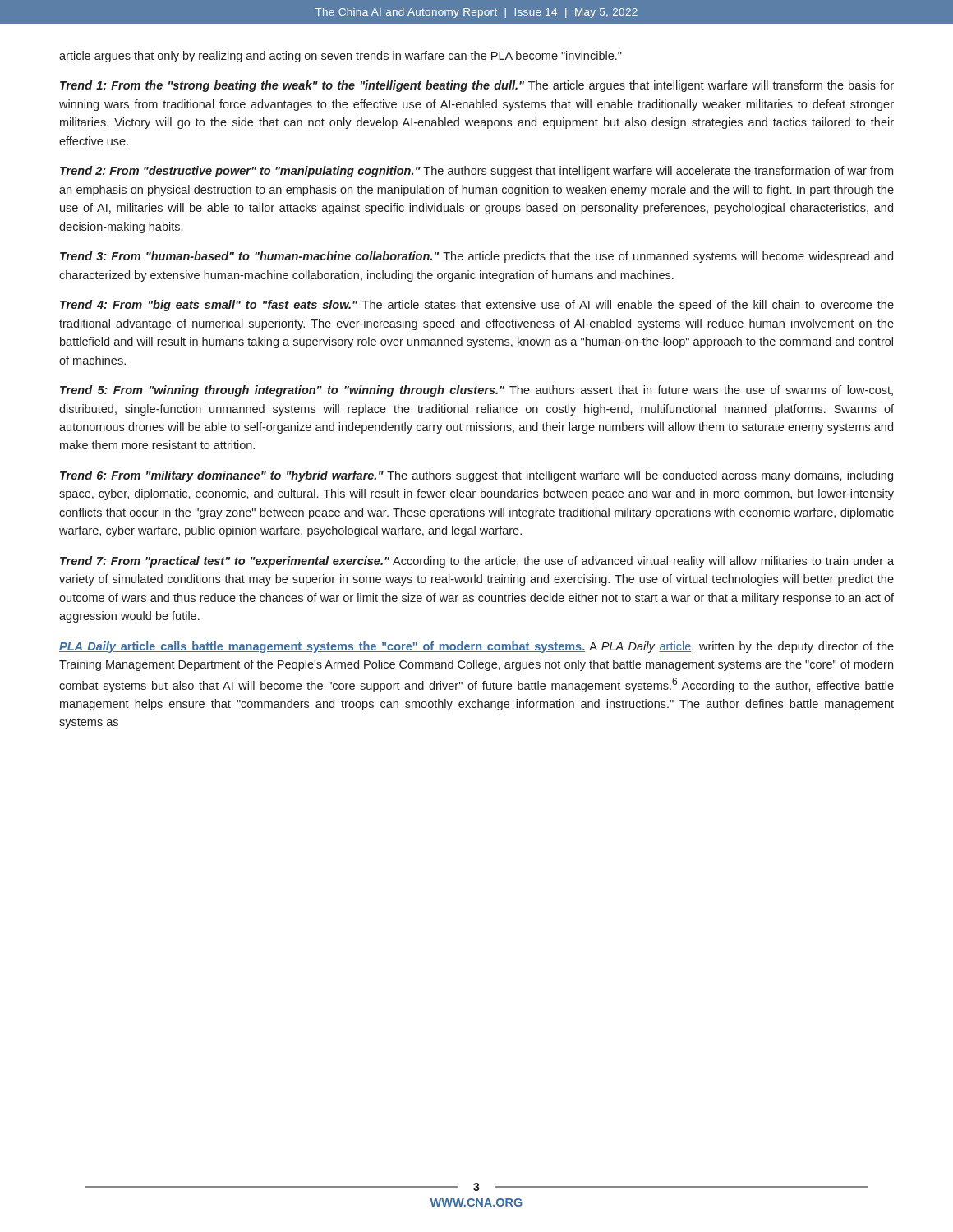The height and width of the screenshot is (1232, 953).
Task: Click on the text block that reads "Trend 1: From the "strong beating"
Action: [476, 113]
